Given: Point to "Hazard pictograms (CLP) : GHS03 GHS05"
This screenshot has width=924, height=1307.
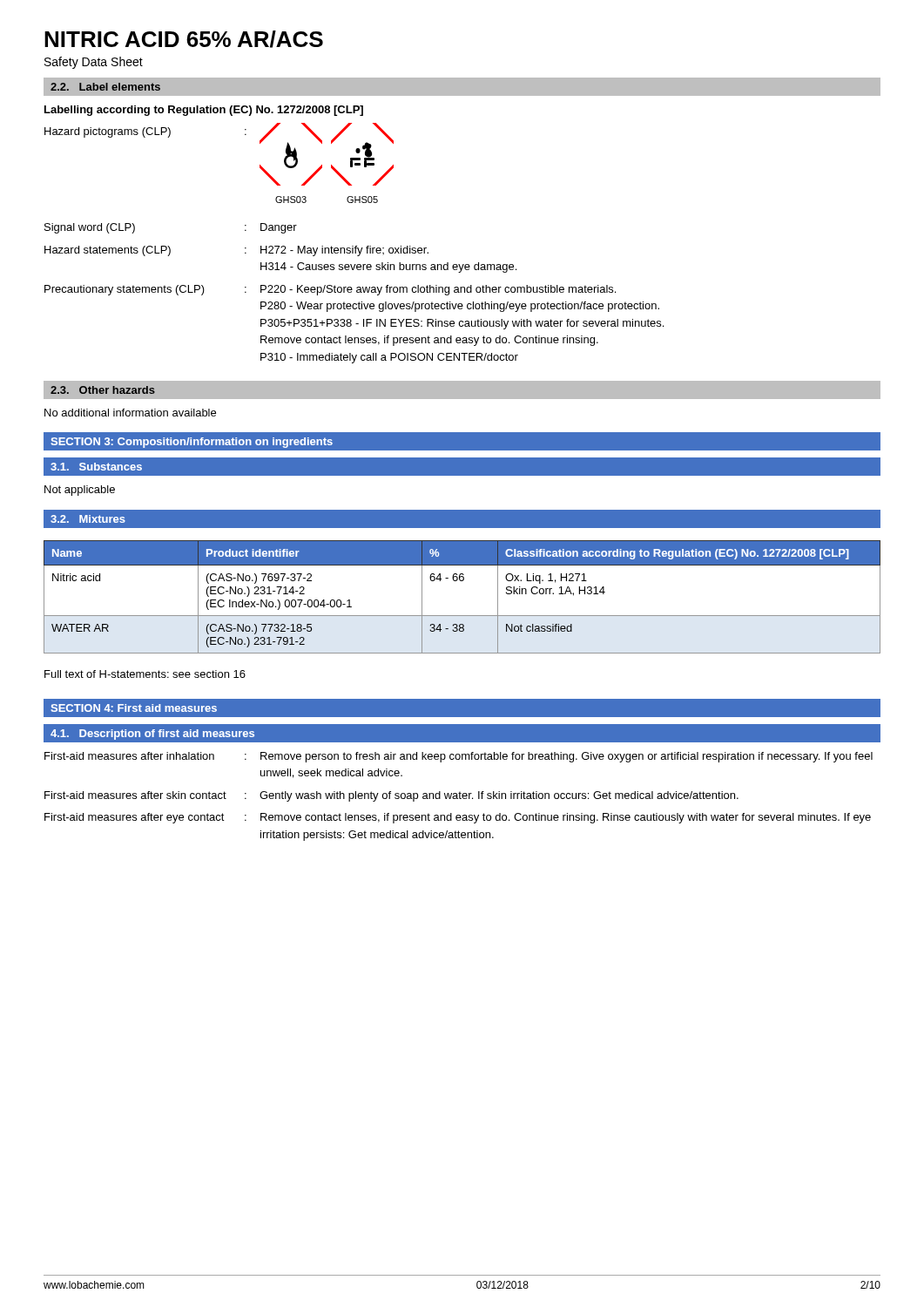Looking at the screenshot, I should 108,137.
